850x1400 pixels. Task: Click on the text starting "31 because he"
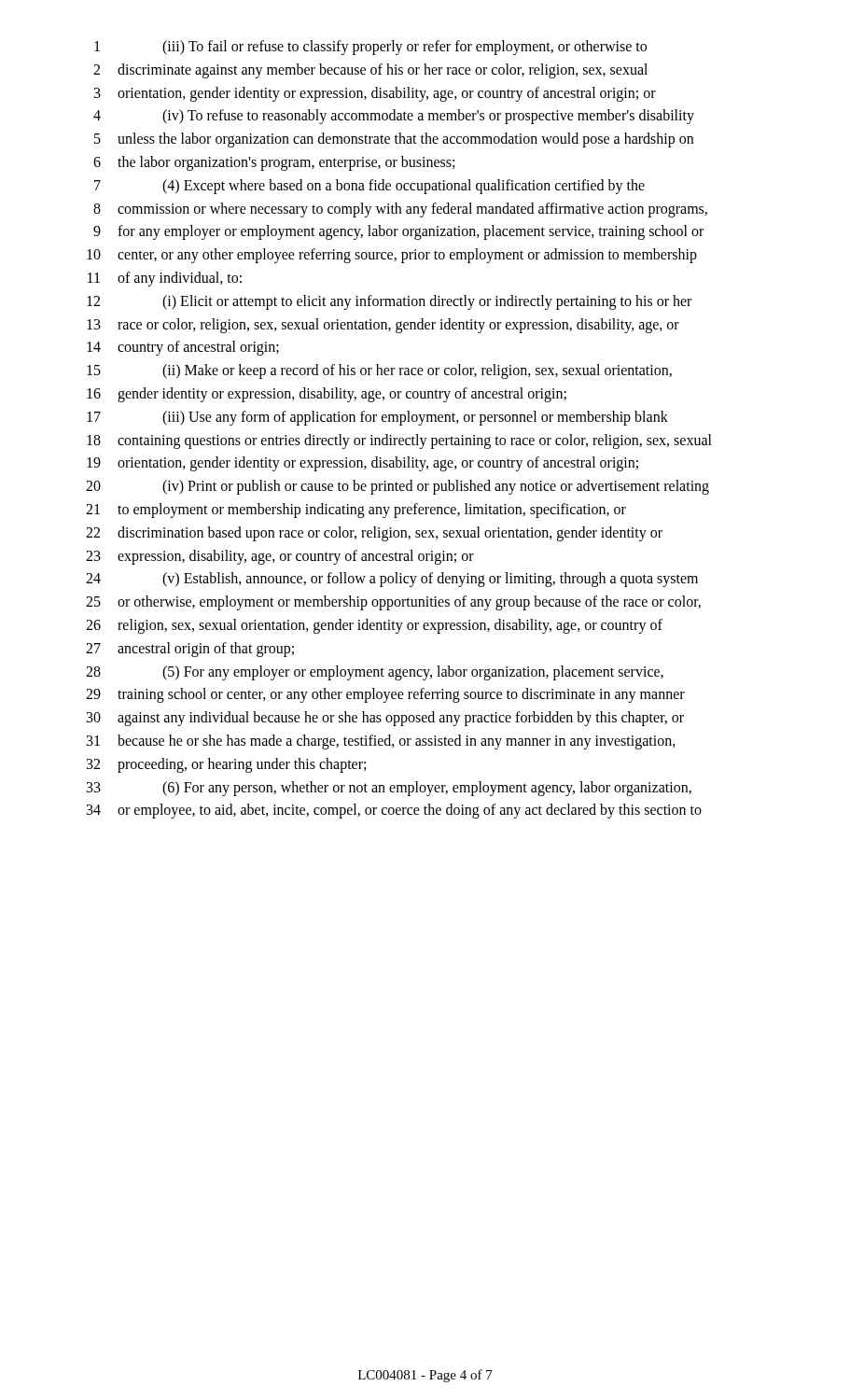pos(425,741)
